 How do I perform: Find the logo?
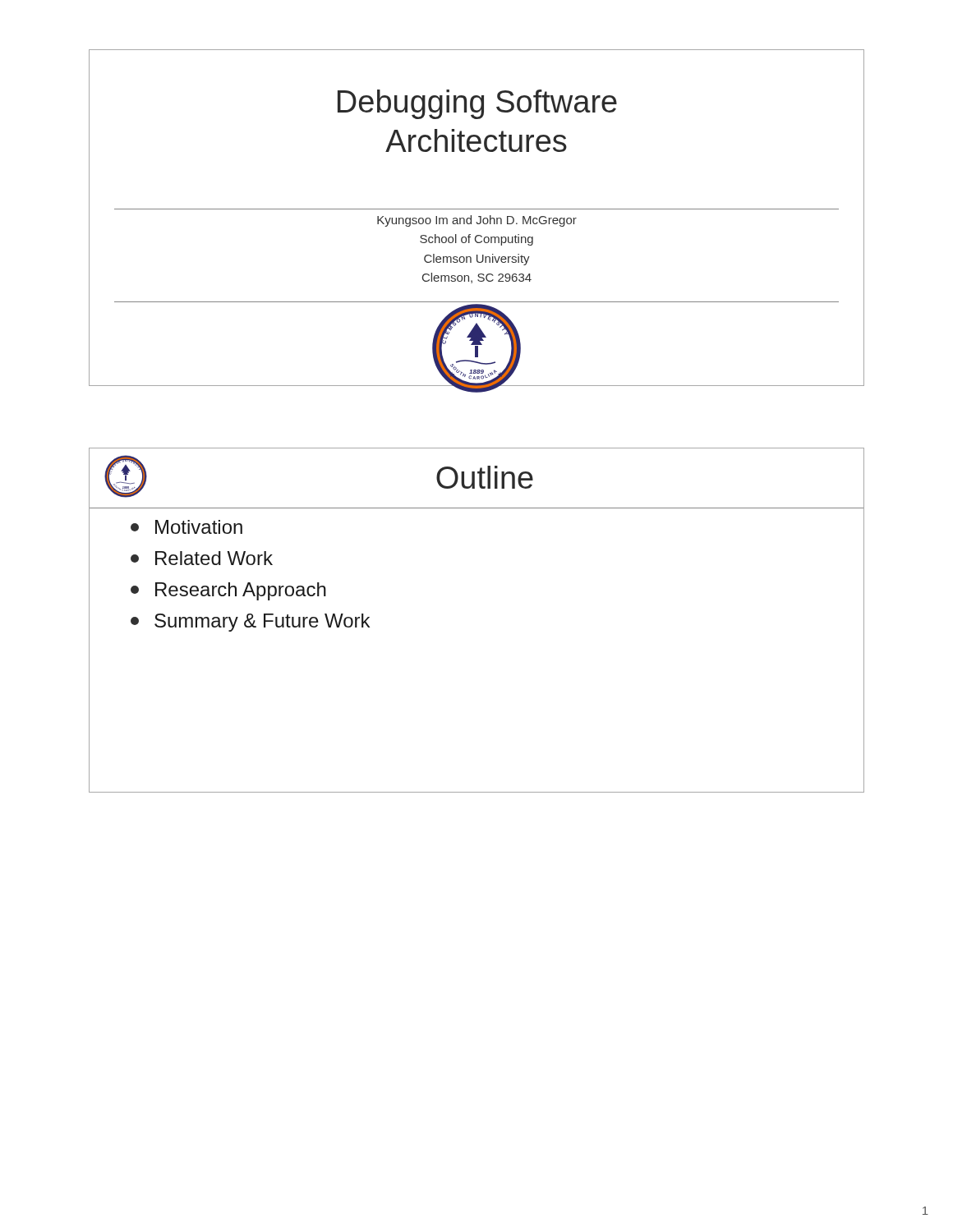click(476, 348)
